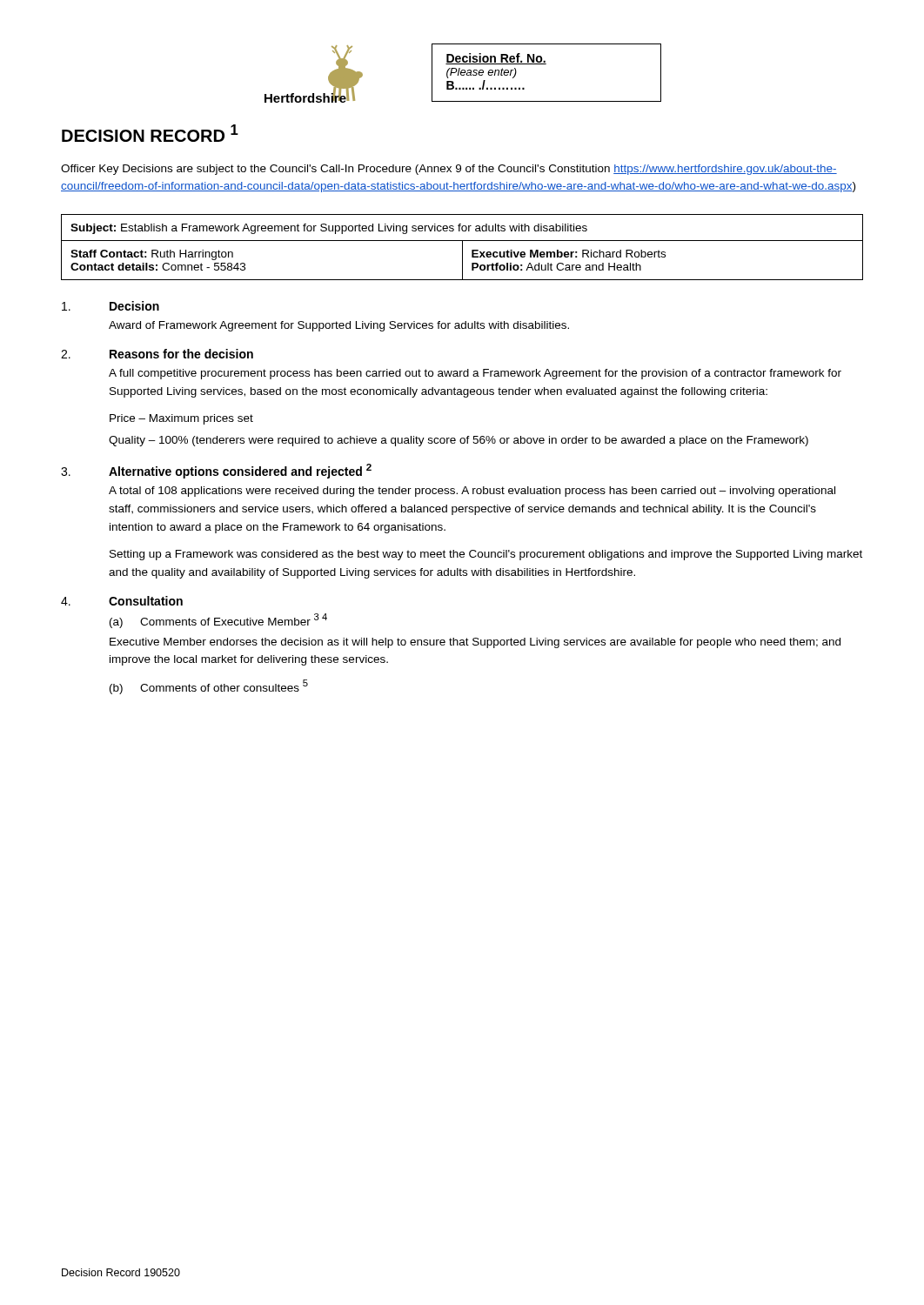Where does it say "(a) Comments of Executive Member 3 4"?
The width and height of the screenshot is (924, 1305).
(x=218, y=620)
